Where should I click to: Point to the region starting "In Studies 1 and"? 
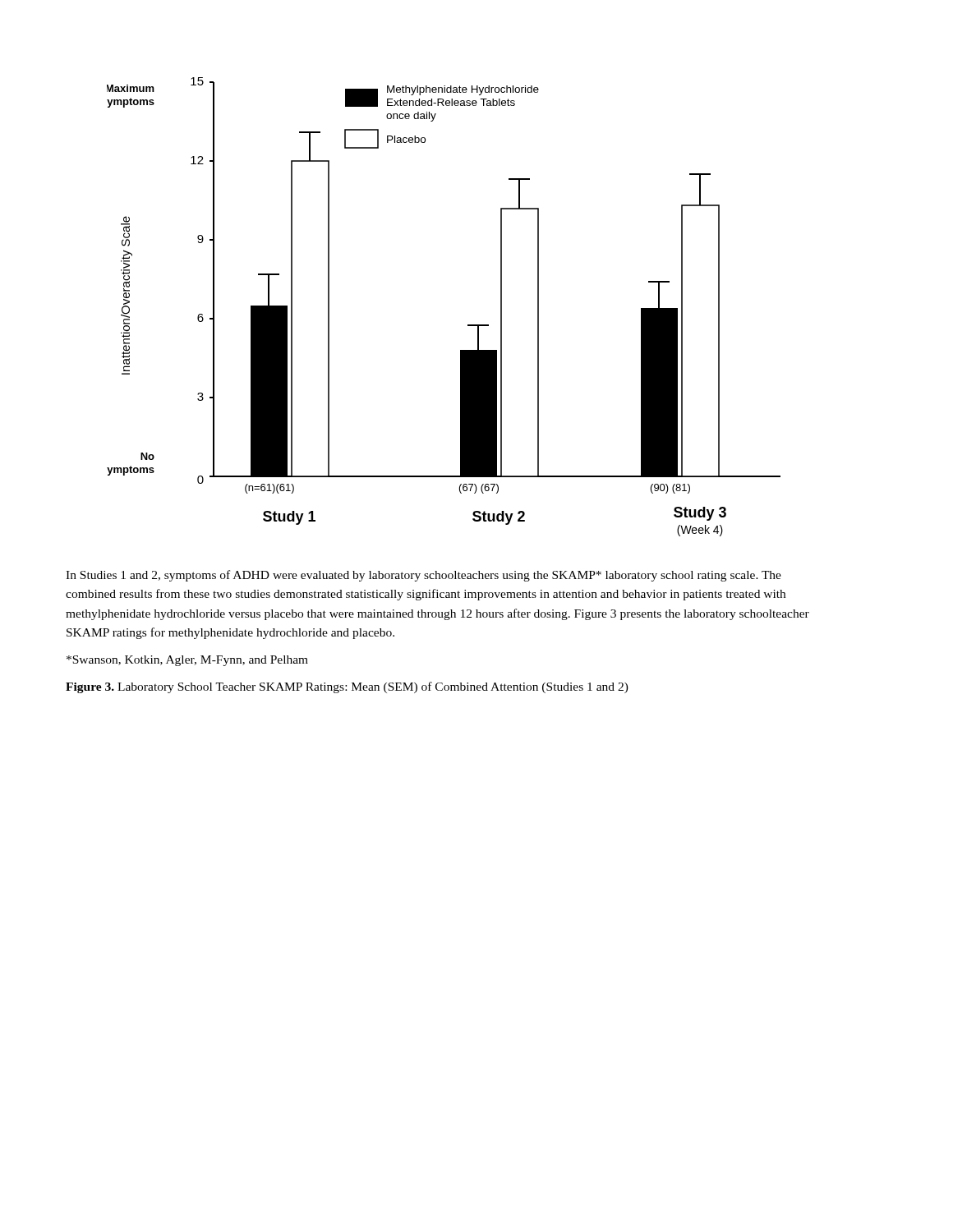pyautogui.click(x=437, y=603)
